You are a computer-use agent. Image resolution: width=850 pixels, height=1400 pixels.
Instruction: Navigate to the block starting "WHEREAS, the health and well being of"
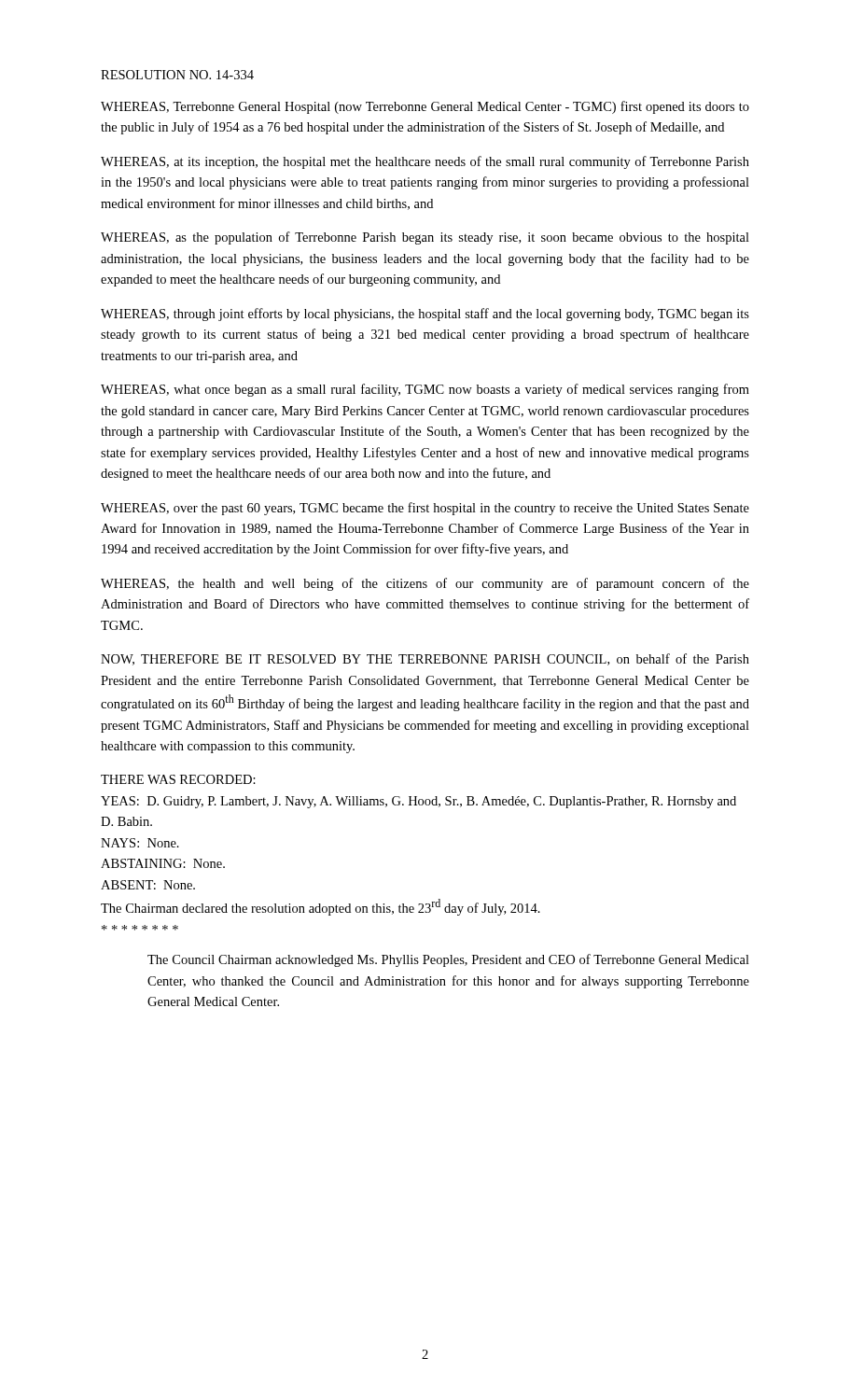tap(425, 604)
